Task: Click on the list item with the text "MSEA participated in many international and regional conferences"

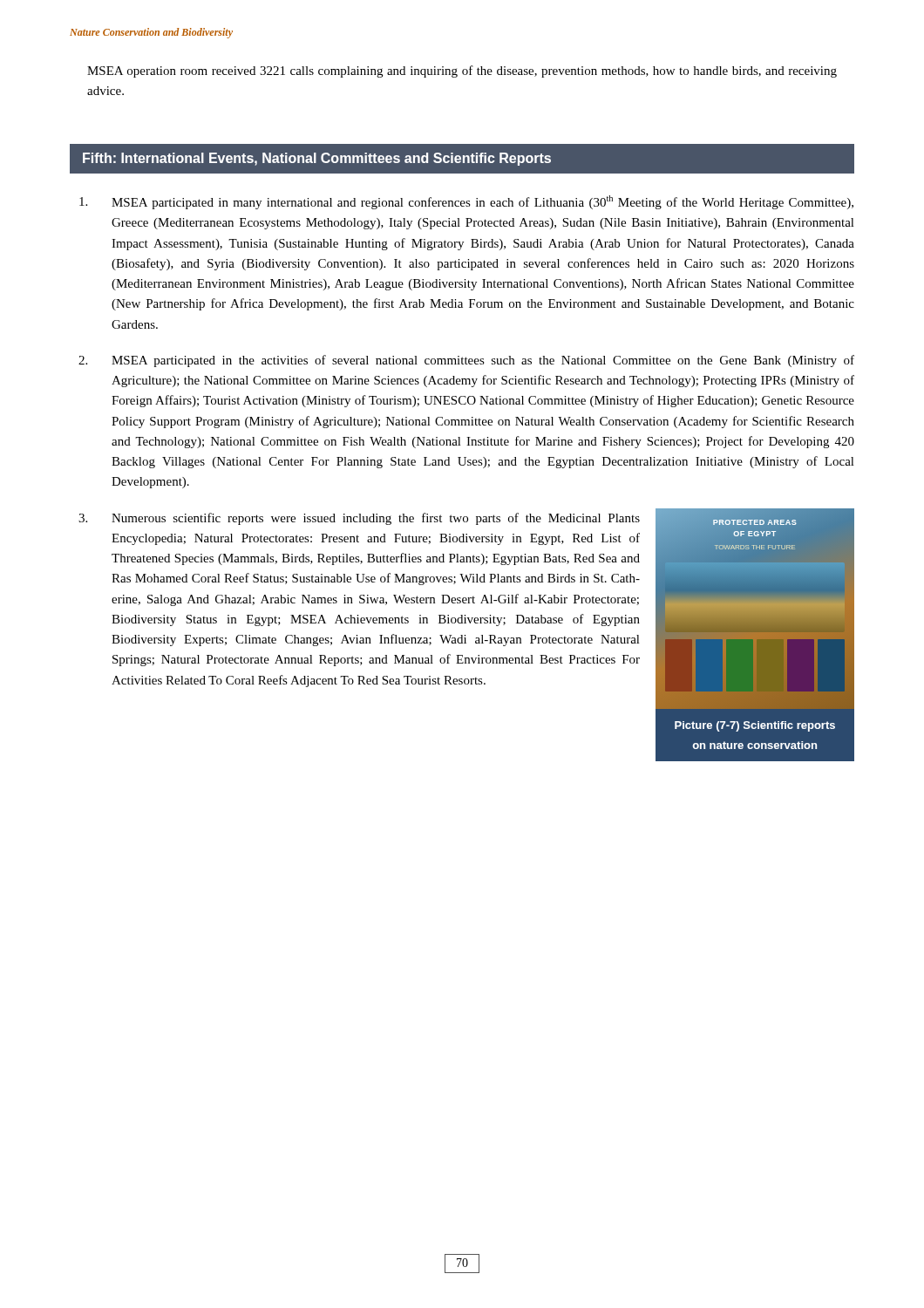Action: point(462,263)
